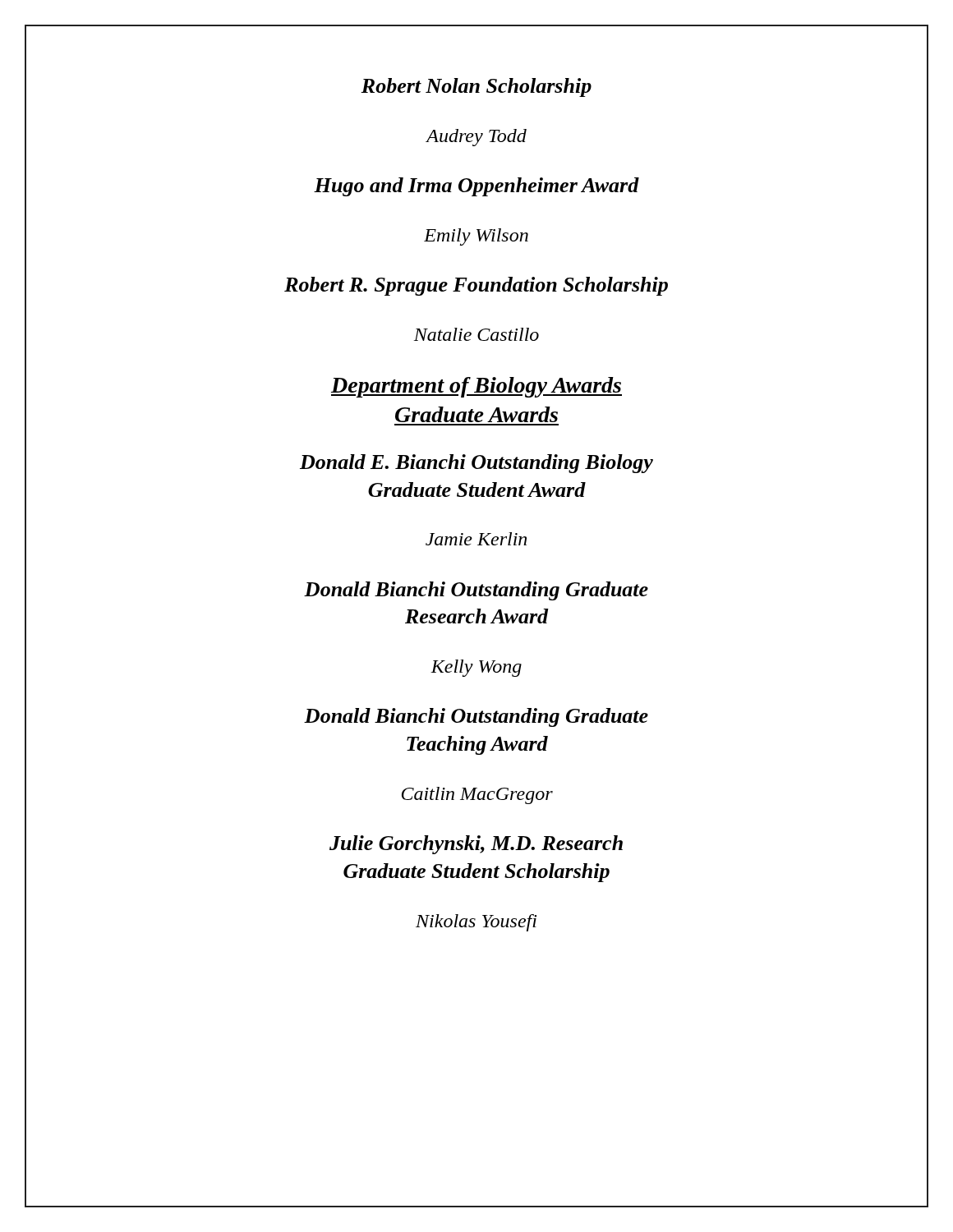953x1232 pixels.
Task: Point to "Donald E. Bianchi Outstanding BiologyGraduate Student Award"
Action: pos(476,476)
